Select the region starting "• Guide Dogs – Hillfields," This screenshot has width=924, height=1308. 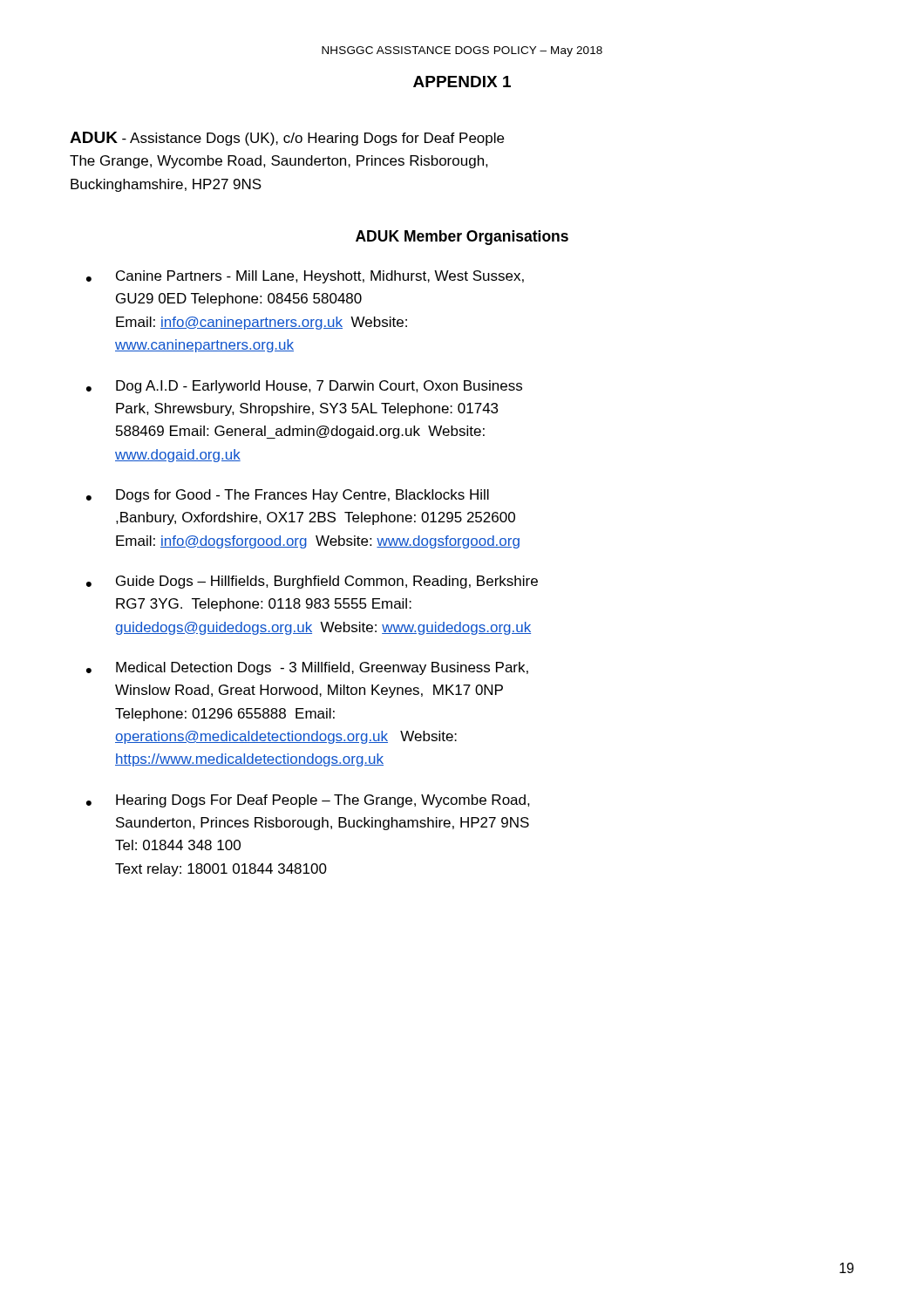(x=312, y=582)
